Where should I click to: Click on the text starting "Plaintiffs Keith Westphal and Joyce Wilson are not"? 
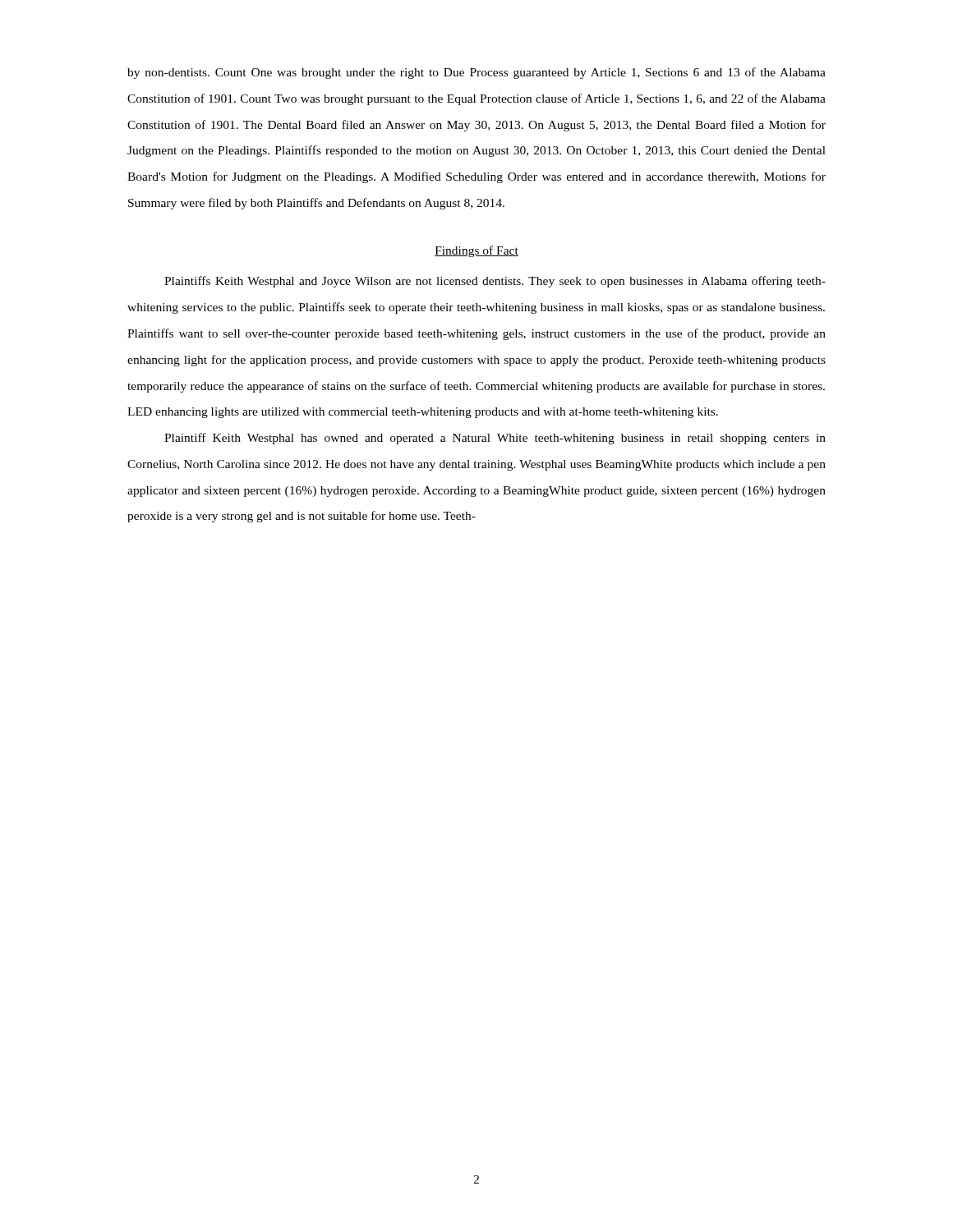(x=476, y=346)
